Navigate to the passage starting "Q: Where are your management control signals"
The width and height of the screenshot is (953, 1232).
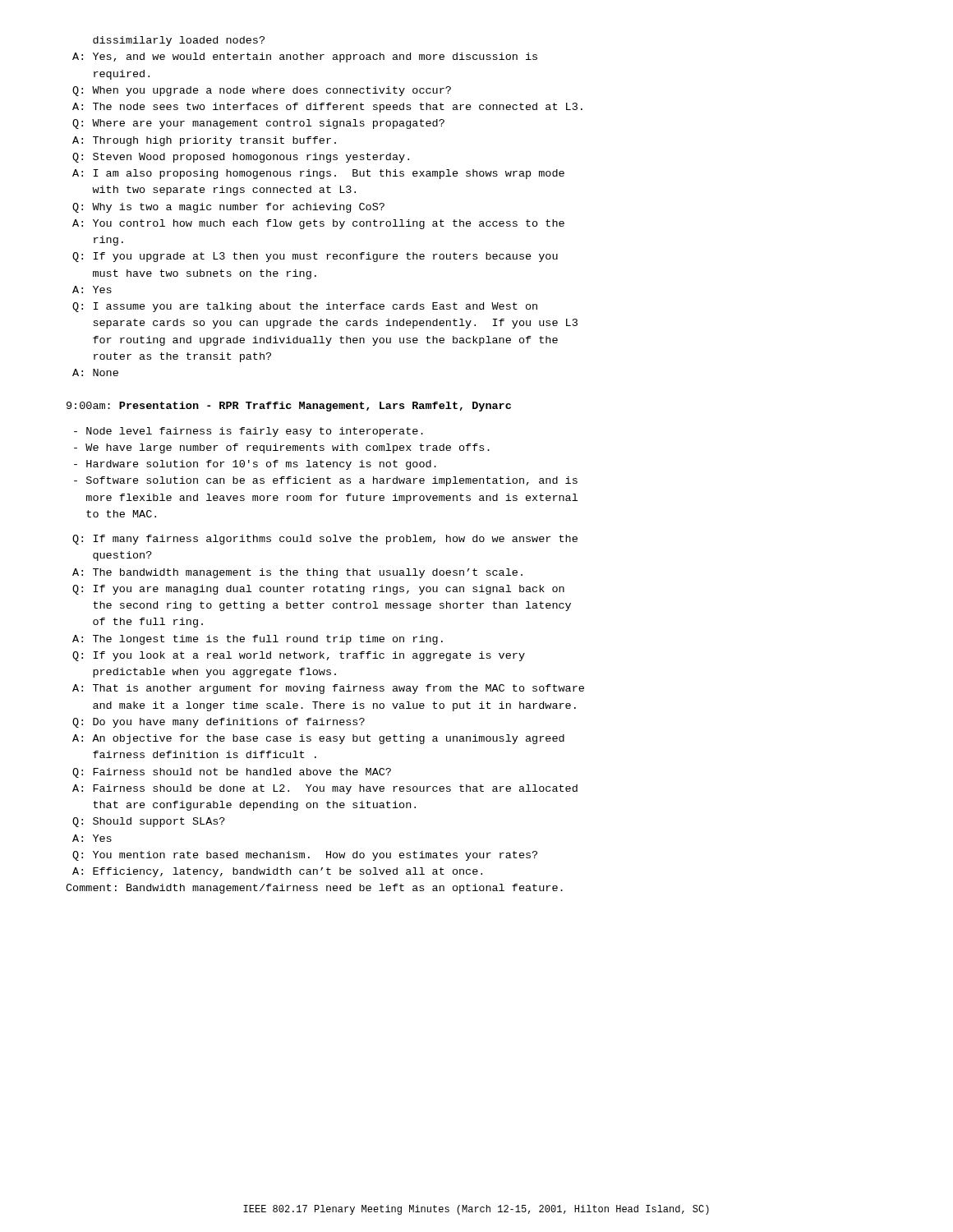(255, 124)
